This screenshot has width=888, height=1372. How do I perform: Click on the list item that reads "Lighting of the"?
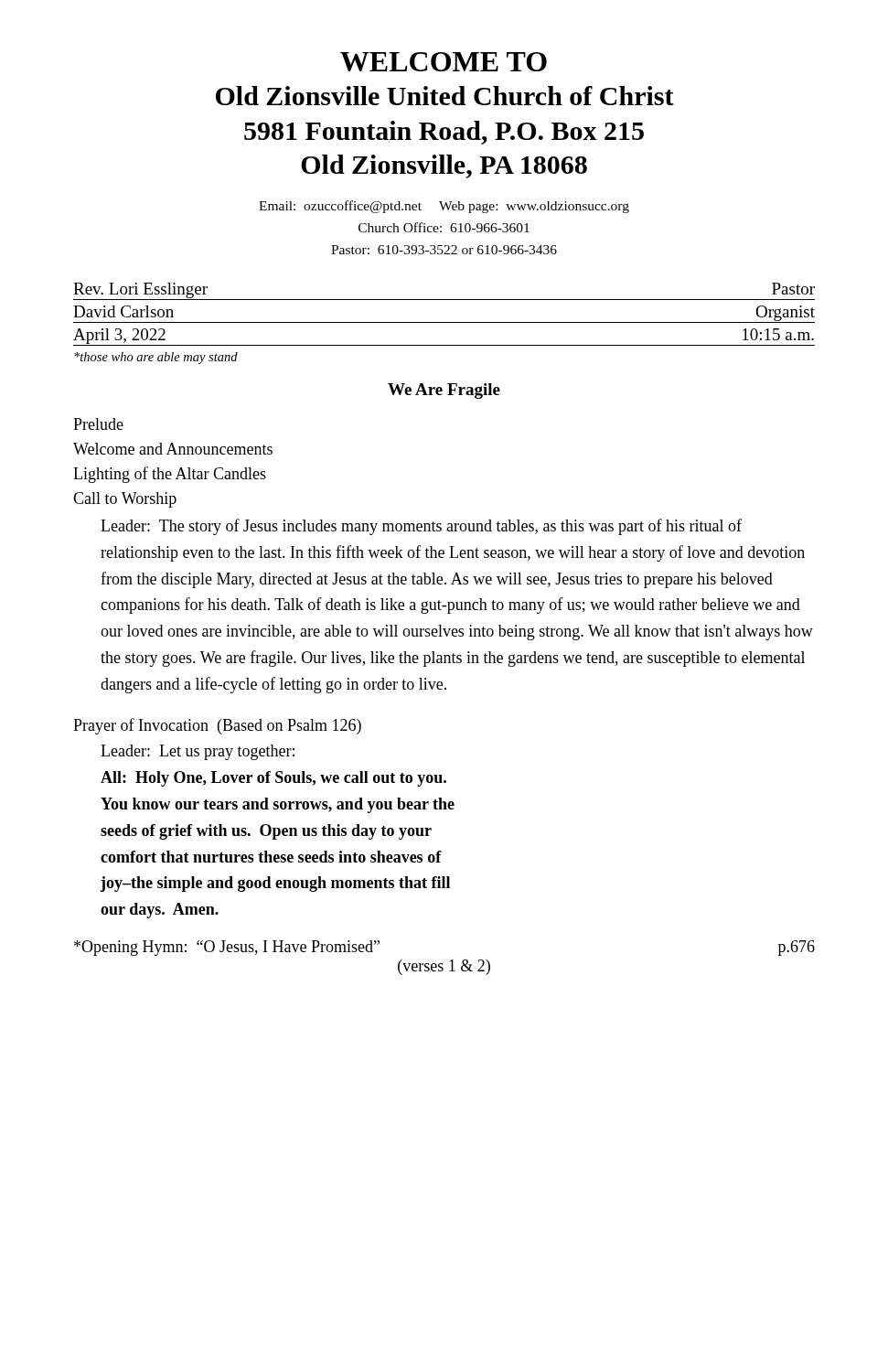(170, 474)
